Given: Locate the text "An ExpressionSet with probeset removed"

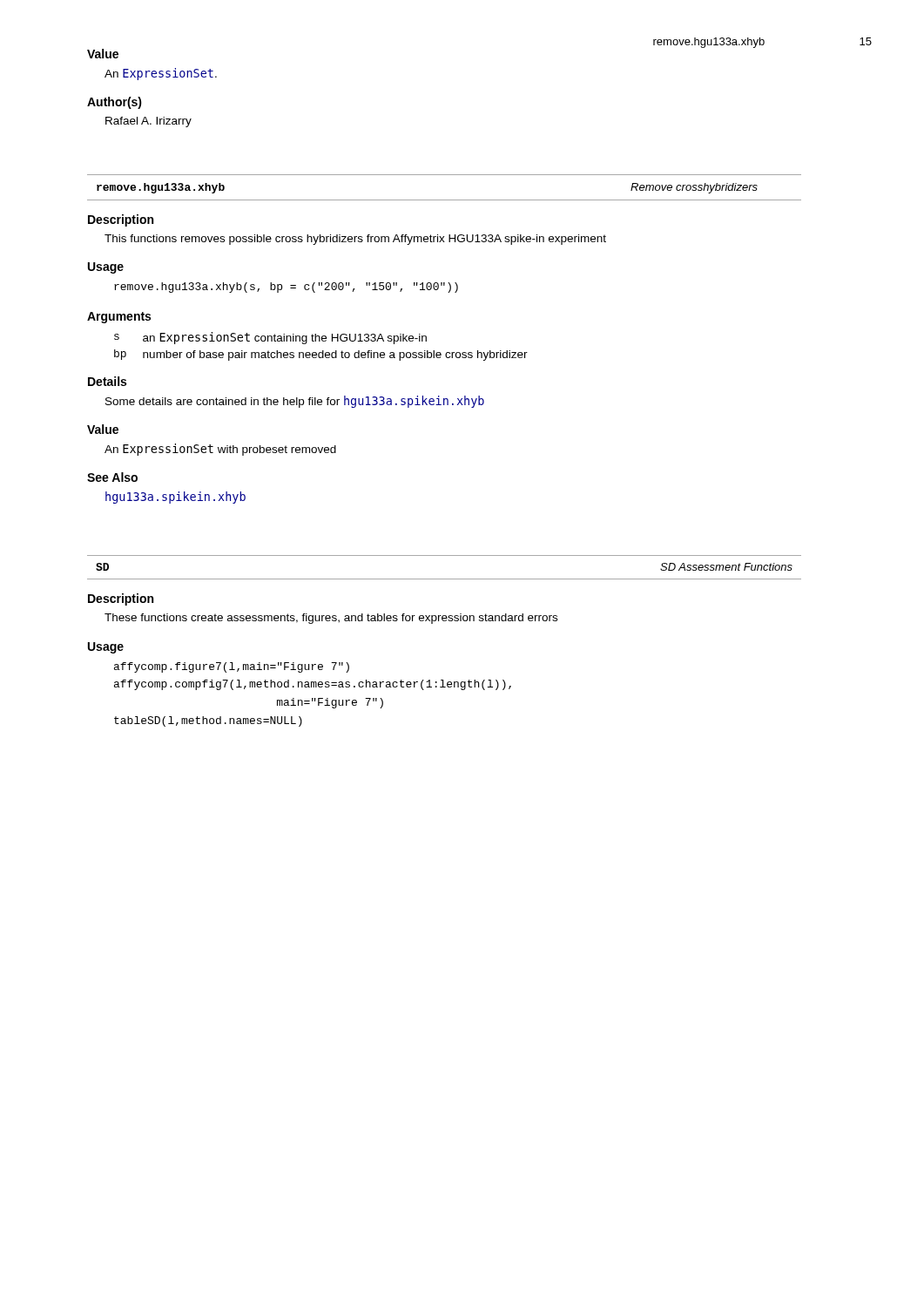Looking at the screenshot, I should click(x=220, y=449).
